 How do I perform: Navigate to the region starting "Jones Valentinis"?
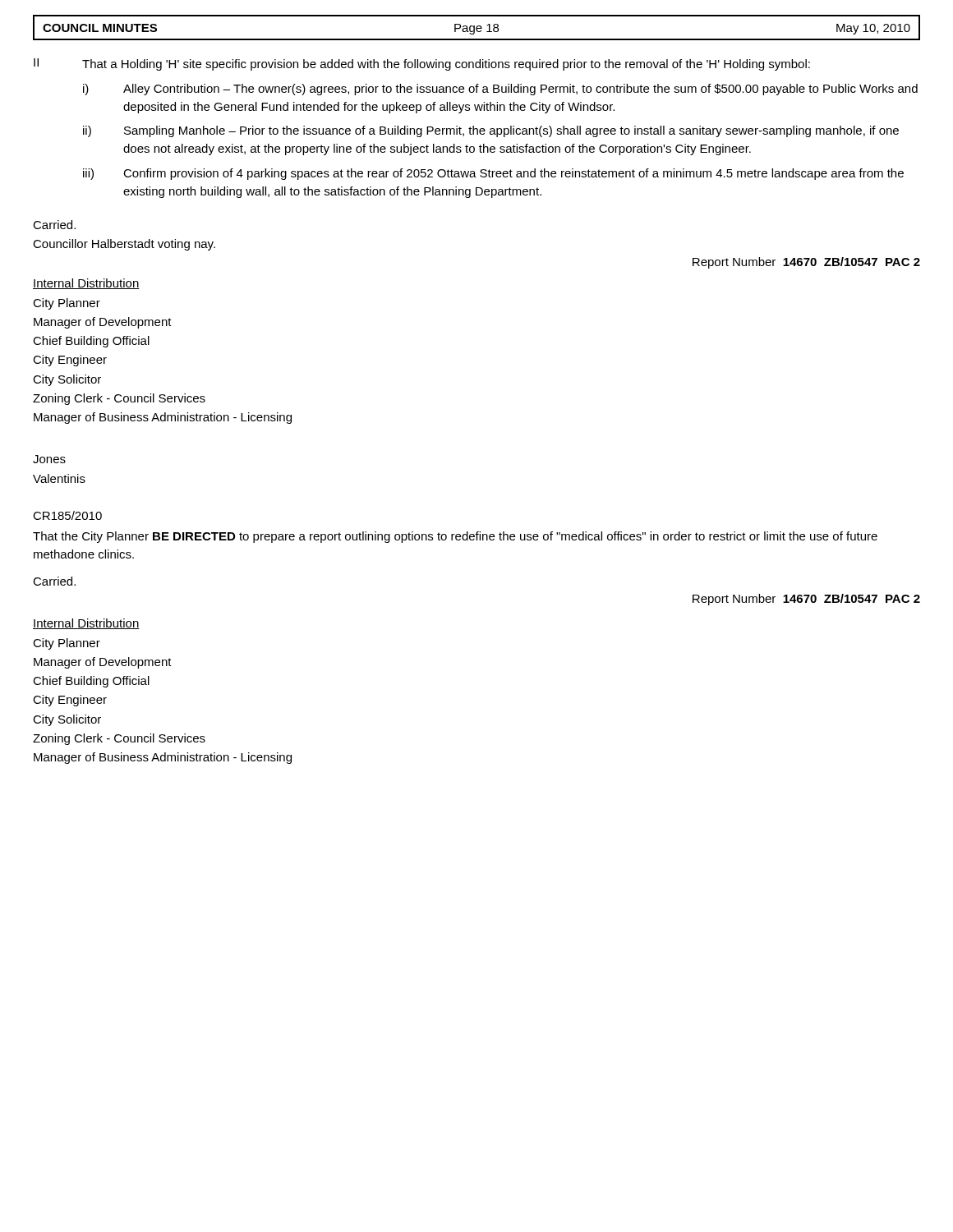59,469
